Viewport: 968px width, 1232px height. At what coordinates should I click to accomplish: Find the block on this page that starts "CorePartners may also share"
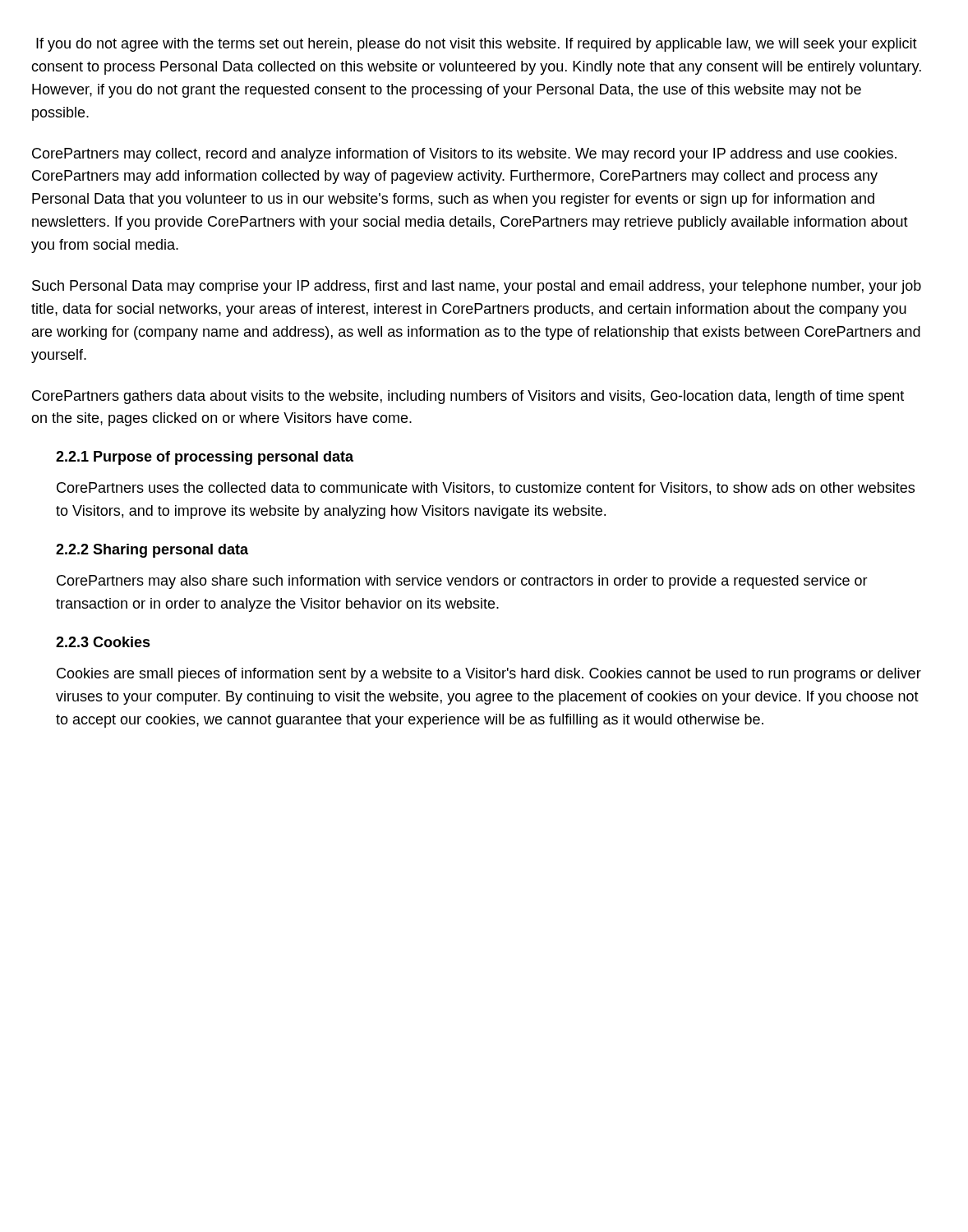click(462, 592)
